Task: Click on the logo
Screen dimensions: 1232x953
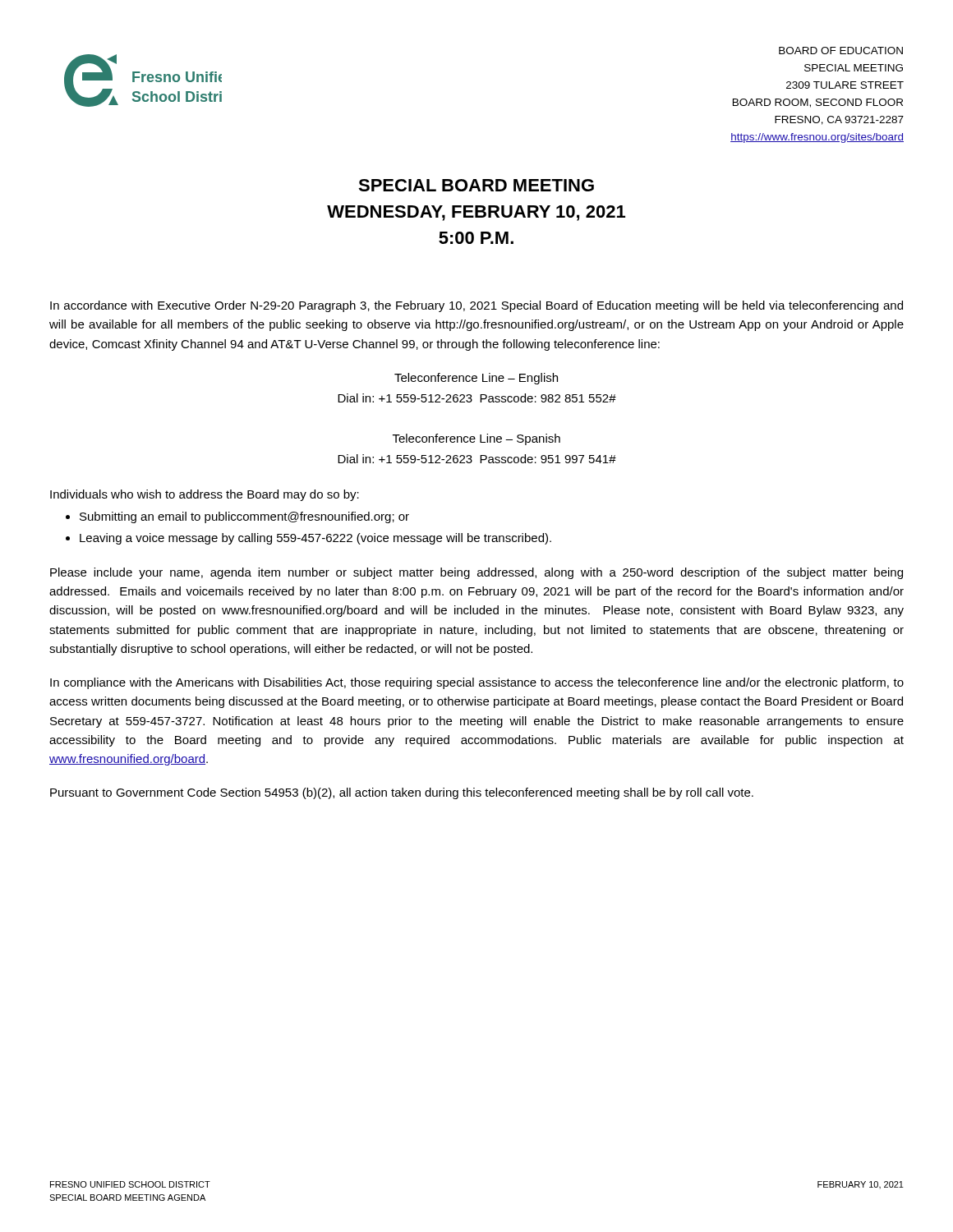Action: click(x=140, y=89)
